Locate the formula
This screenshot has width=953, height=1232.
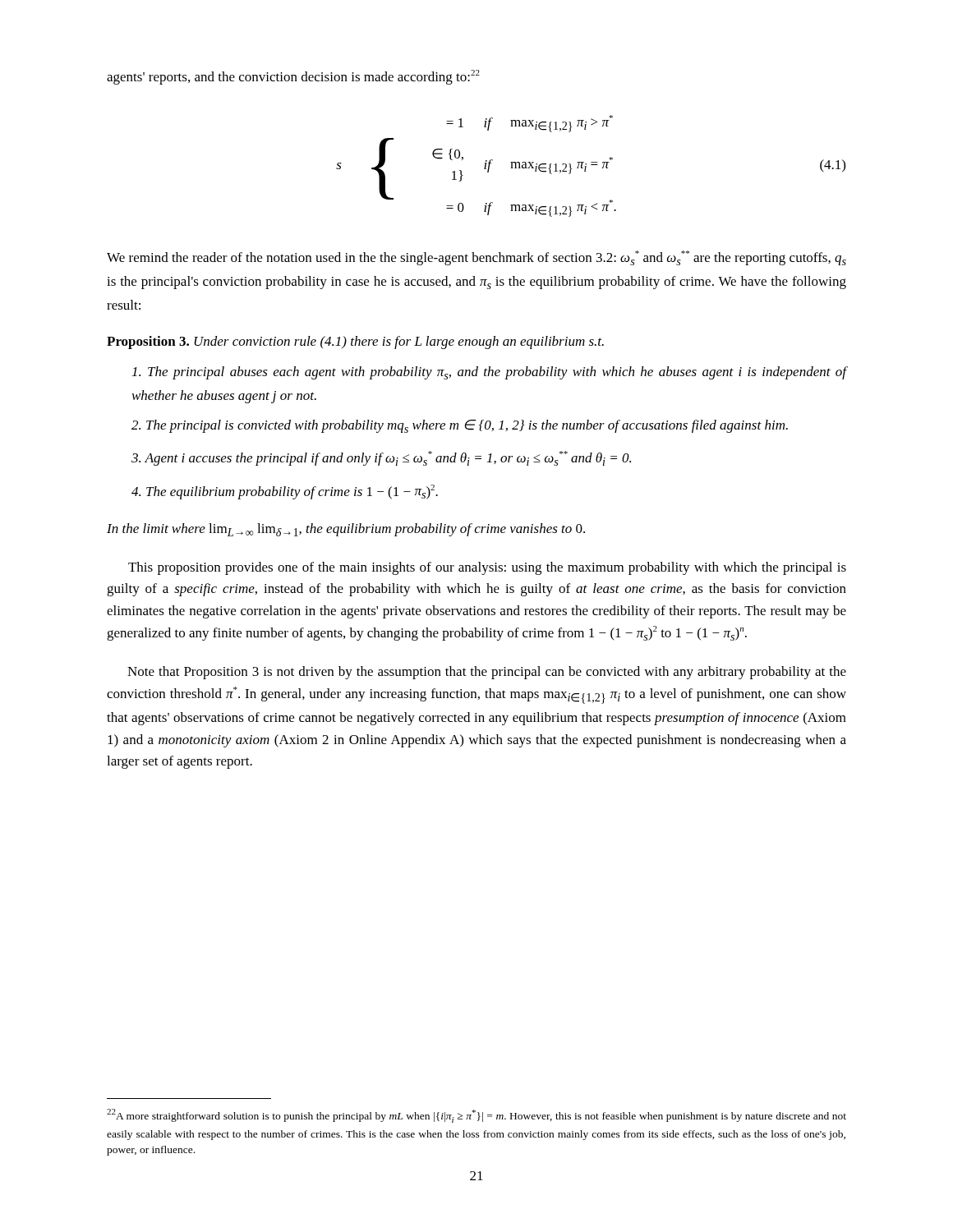(x=591, y=165)
